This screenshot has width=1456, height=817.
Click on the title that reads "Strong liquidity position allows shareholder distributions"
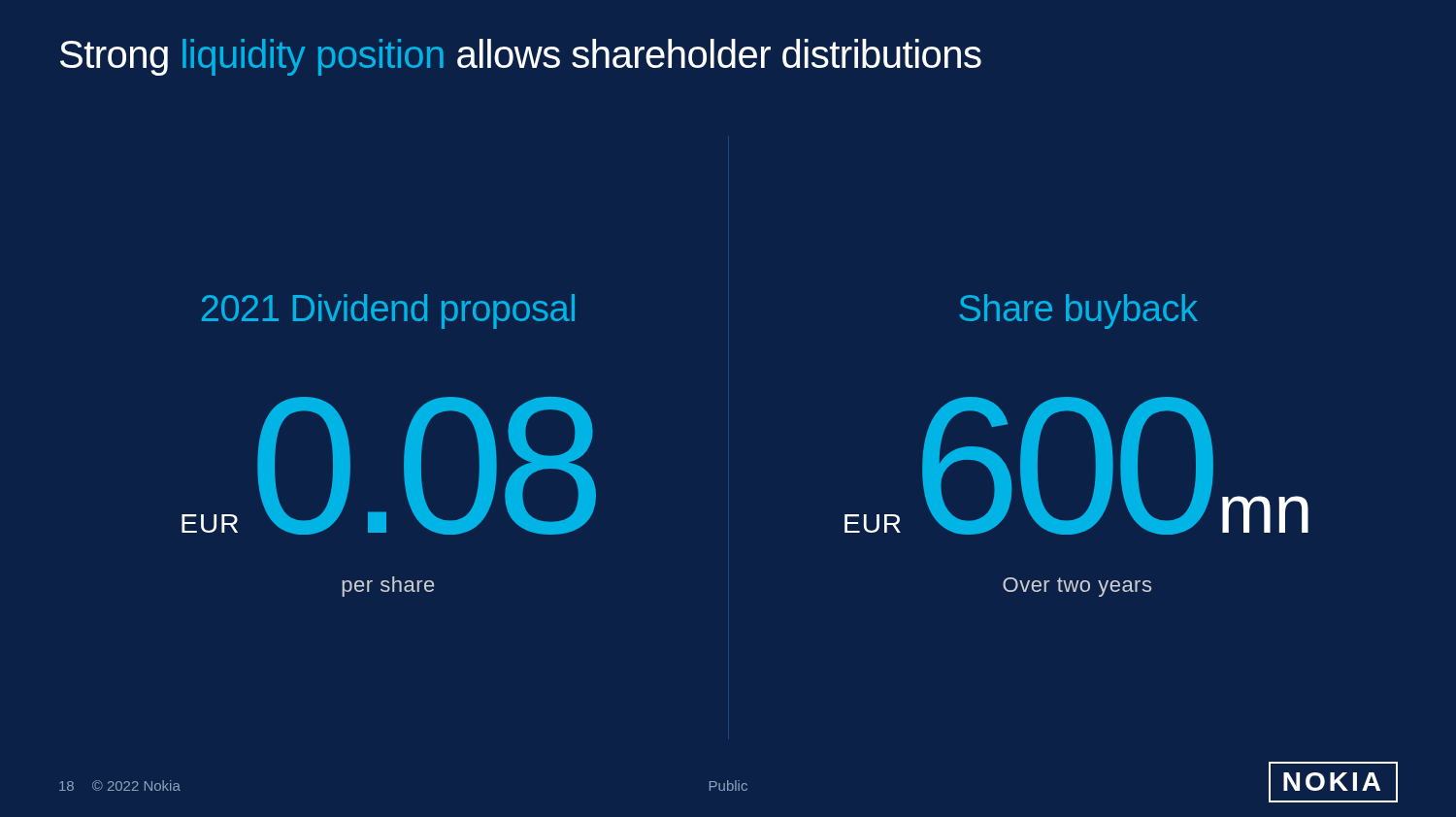(728, 54)
